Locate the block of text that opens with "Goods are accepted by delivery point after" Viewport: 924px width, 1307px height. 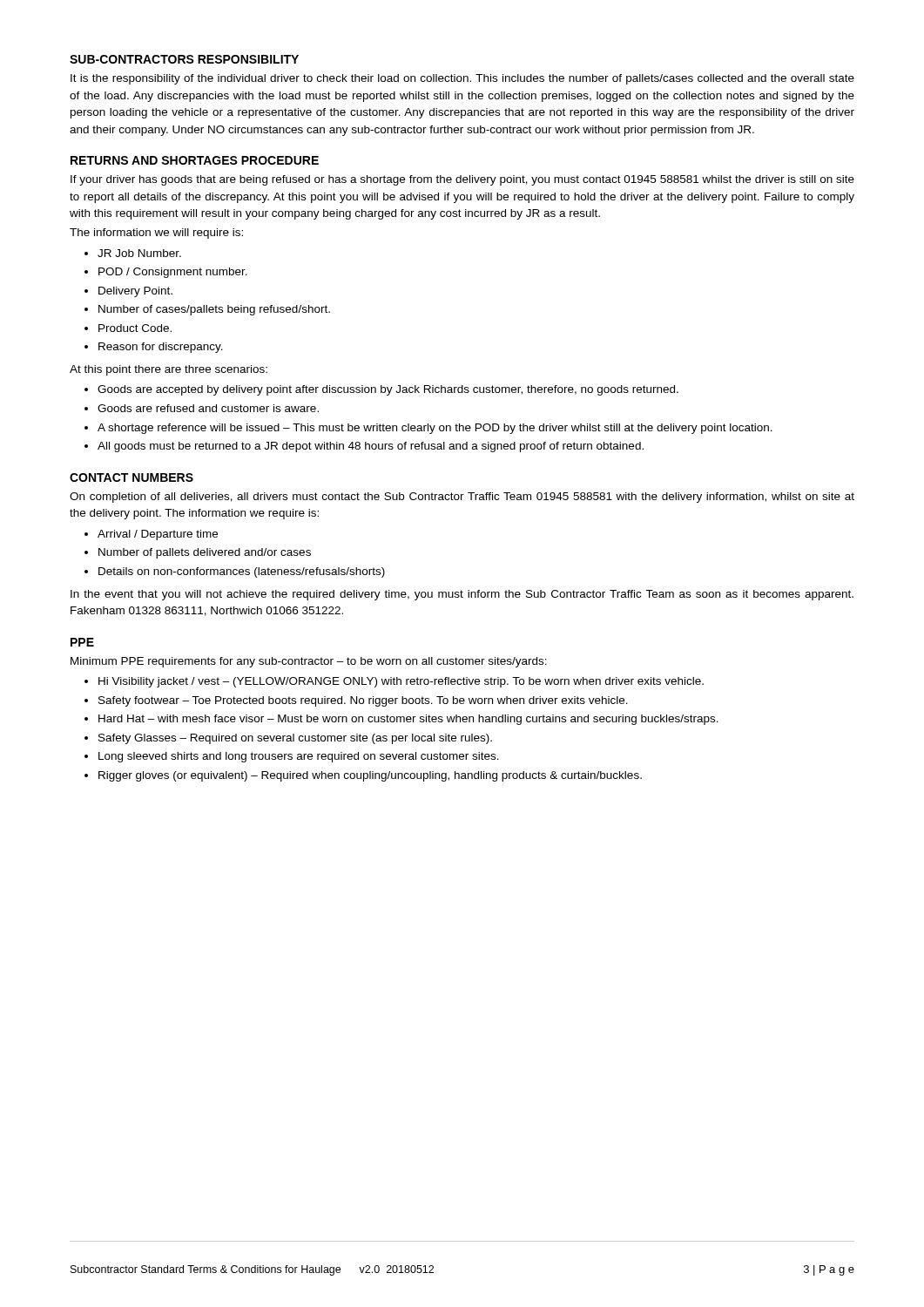pos(388,389)
